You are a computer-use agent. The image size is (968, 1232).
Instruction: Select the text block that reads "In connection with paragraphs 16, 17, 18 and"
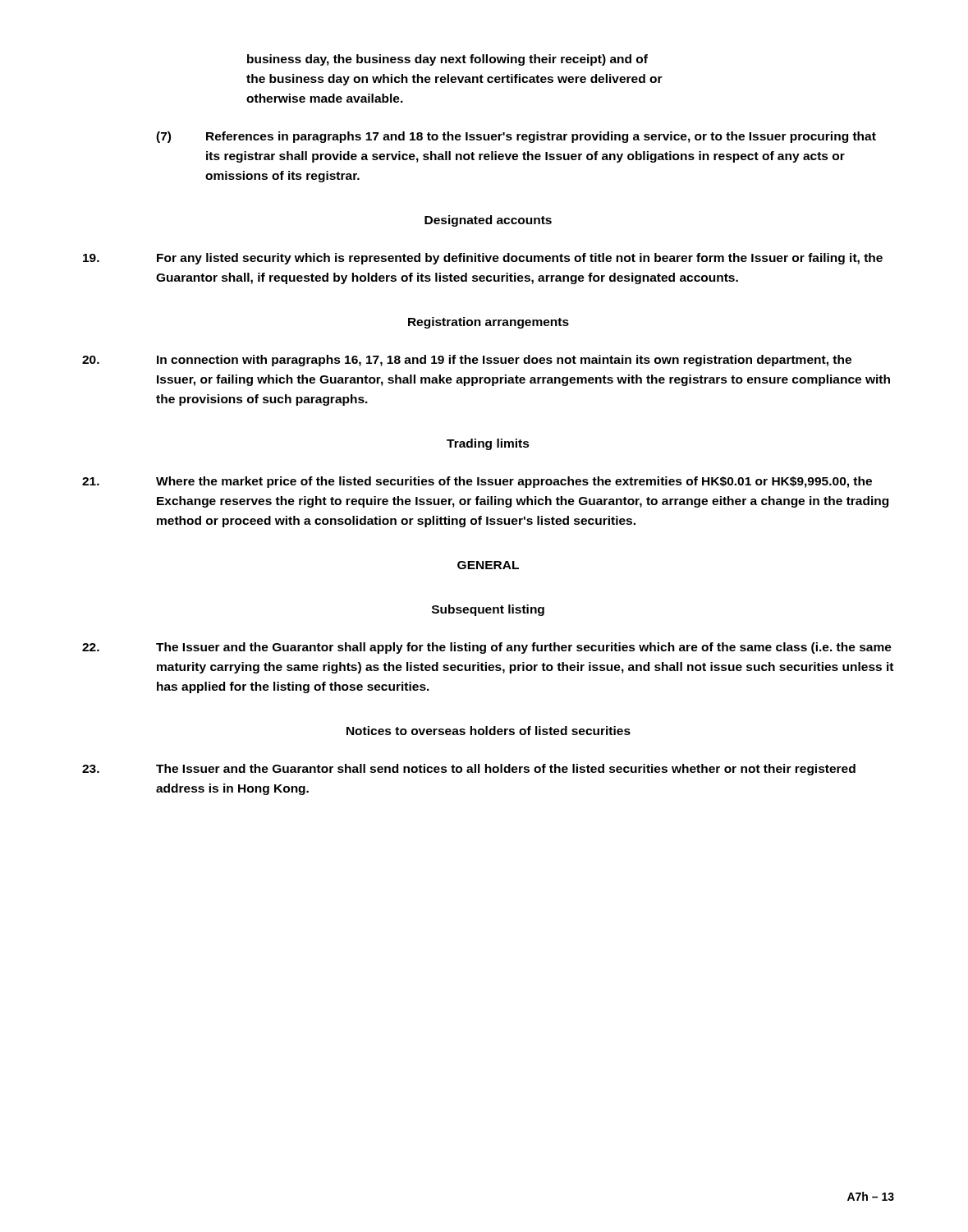point(488,380)
